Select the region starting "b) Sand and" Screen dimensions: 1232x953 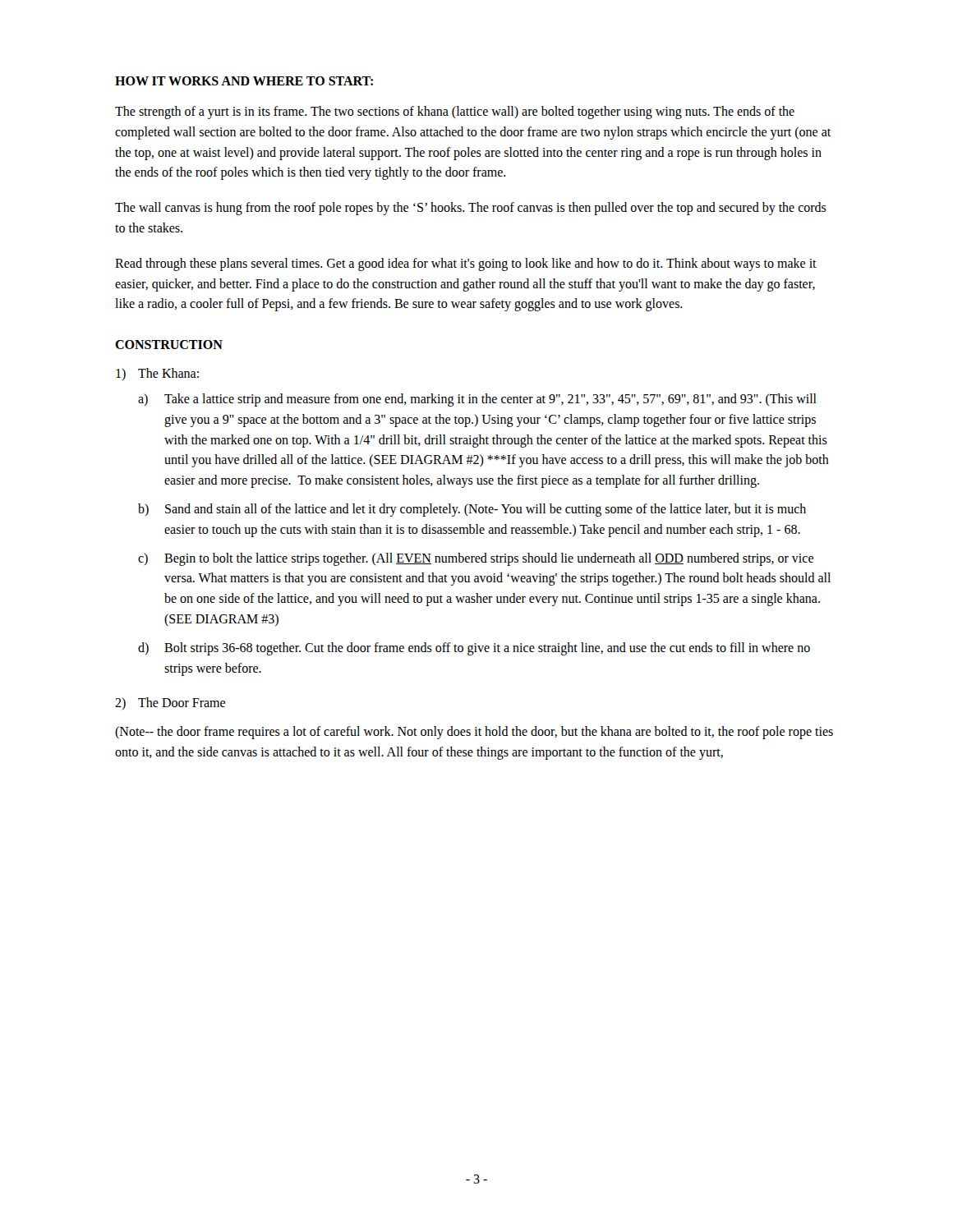[x=488, y=520]
